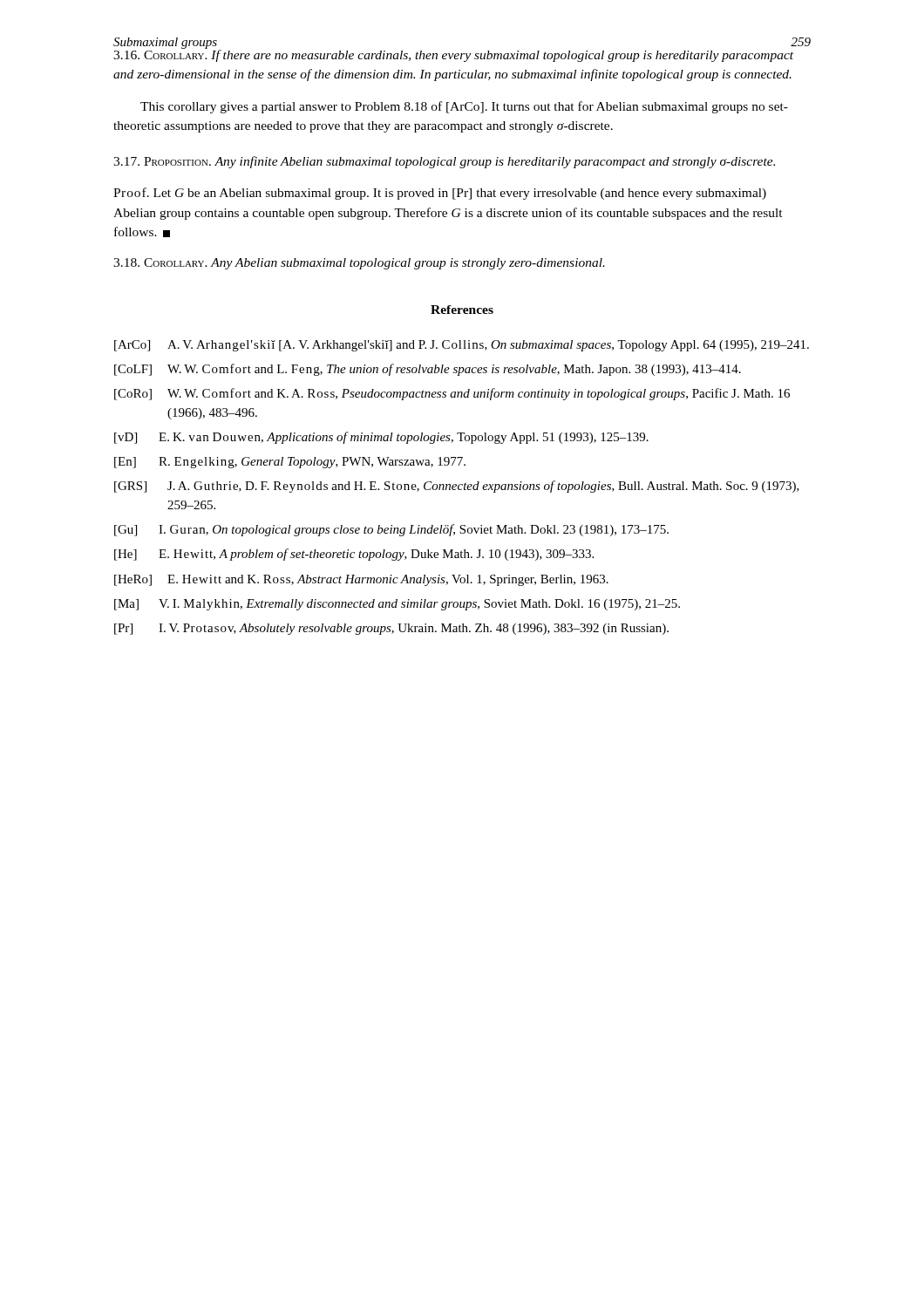Locate the text block starting "[GRS] J. A. G u"
924x1308 pixels.
pos(462,496)
